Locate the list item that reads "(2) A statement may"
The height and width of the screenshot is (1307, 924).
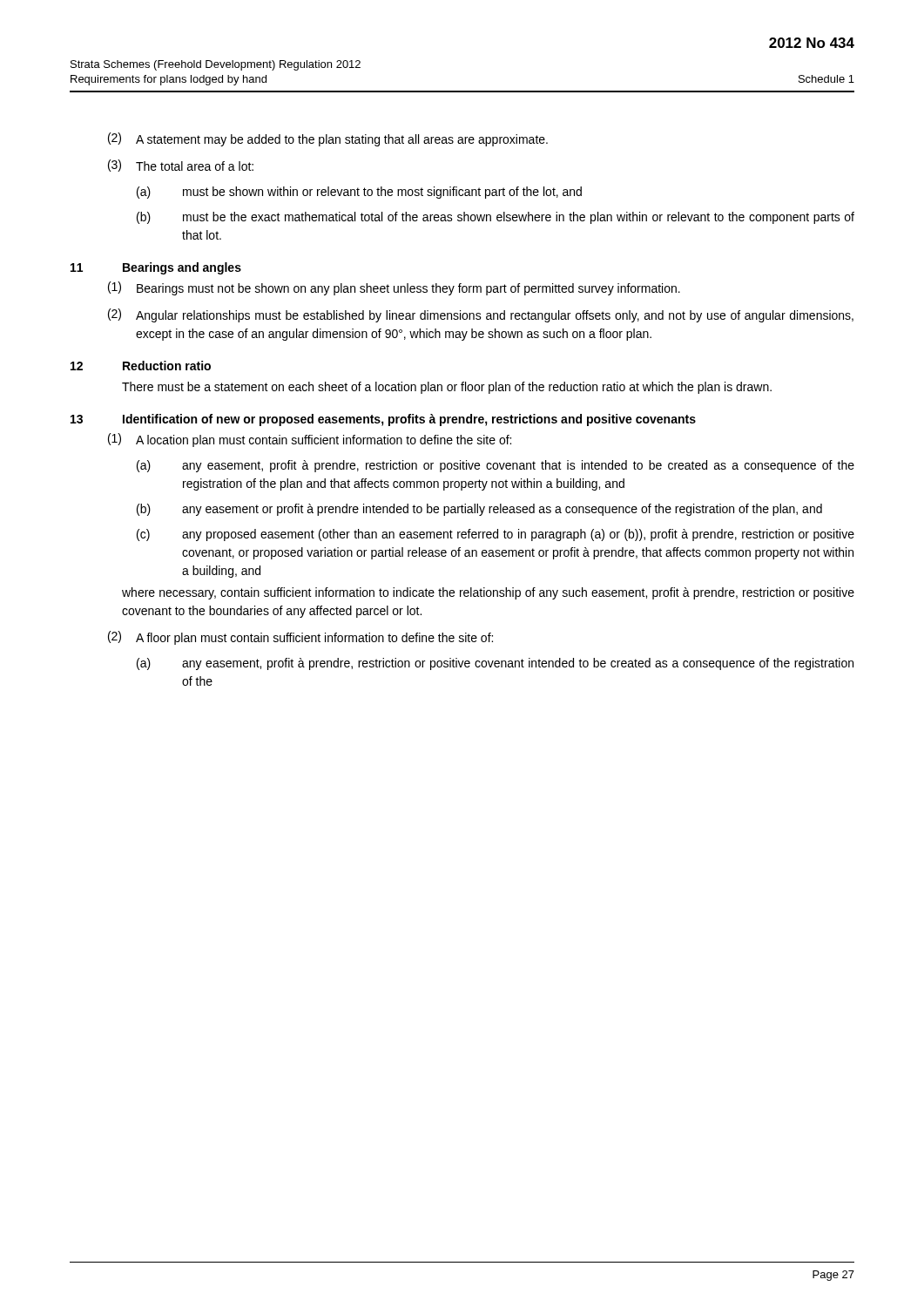[462, 140]
